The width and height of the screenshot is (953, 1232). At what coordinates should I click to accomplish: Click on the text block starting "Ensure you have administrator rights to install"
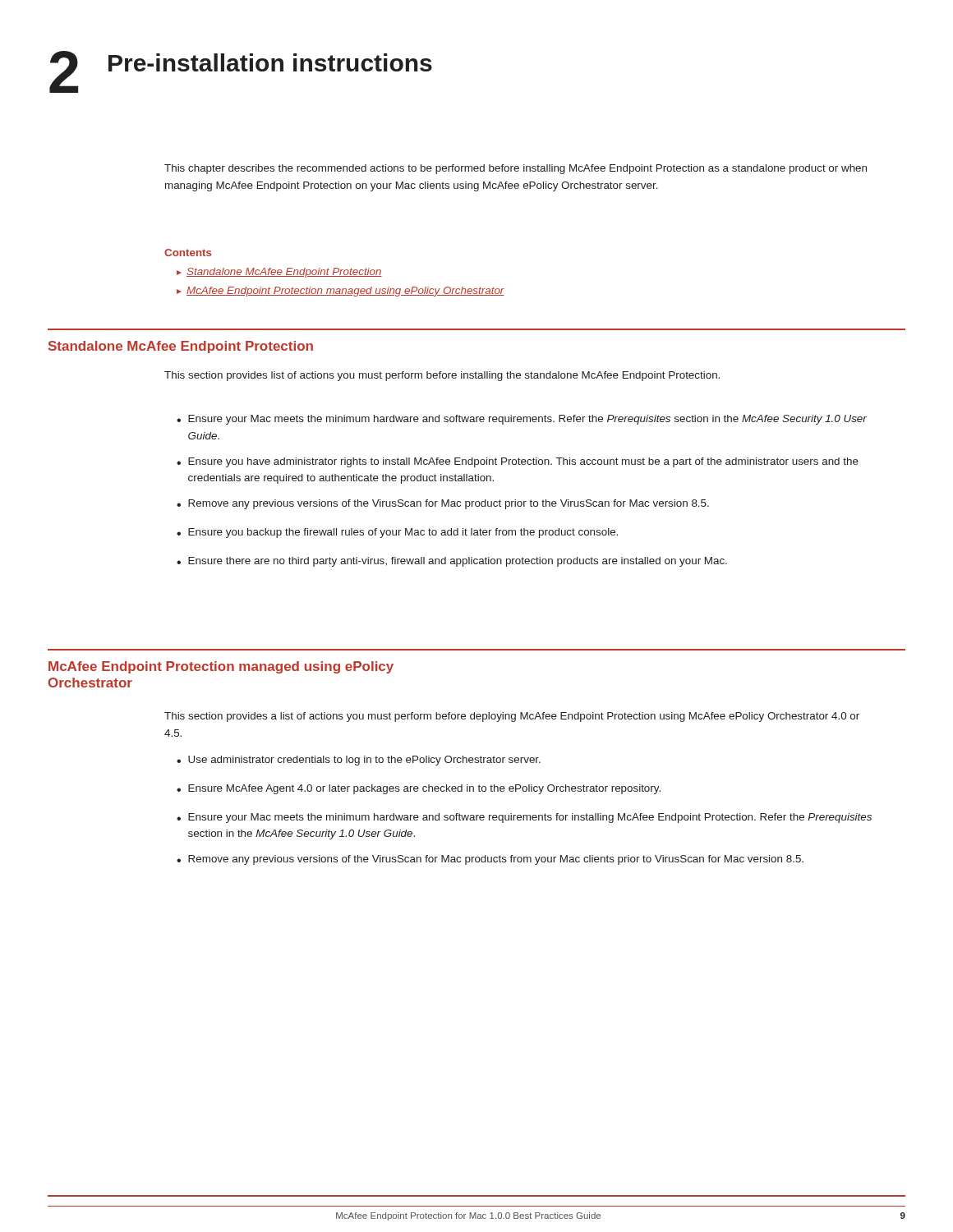point(533,470)
